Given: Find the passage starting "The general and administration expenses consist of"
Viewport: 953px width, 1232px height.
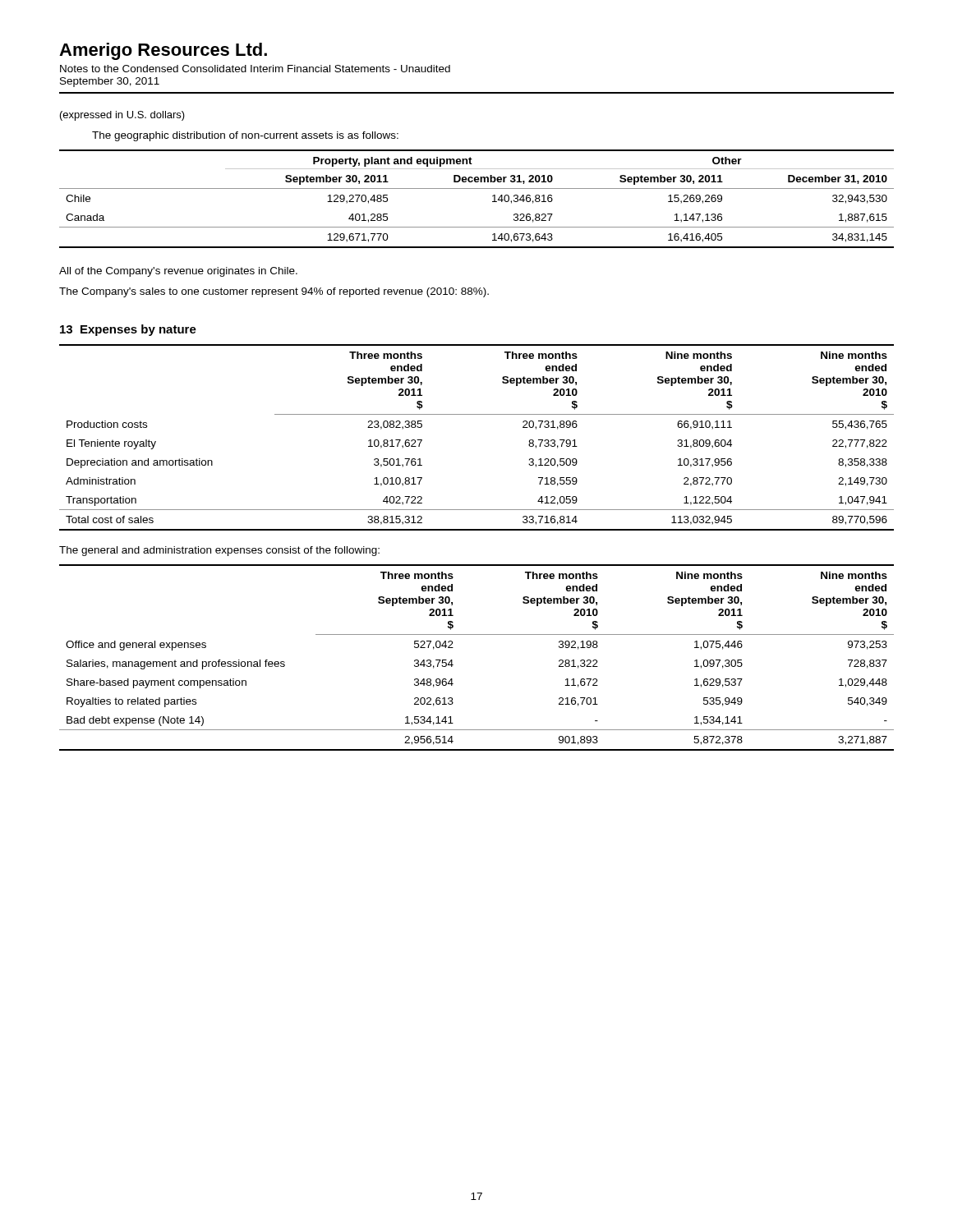Looking at the screenshot, I should (220, 550).
